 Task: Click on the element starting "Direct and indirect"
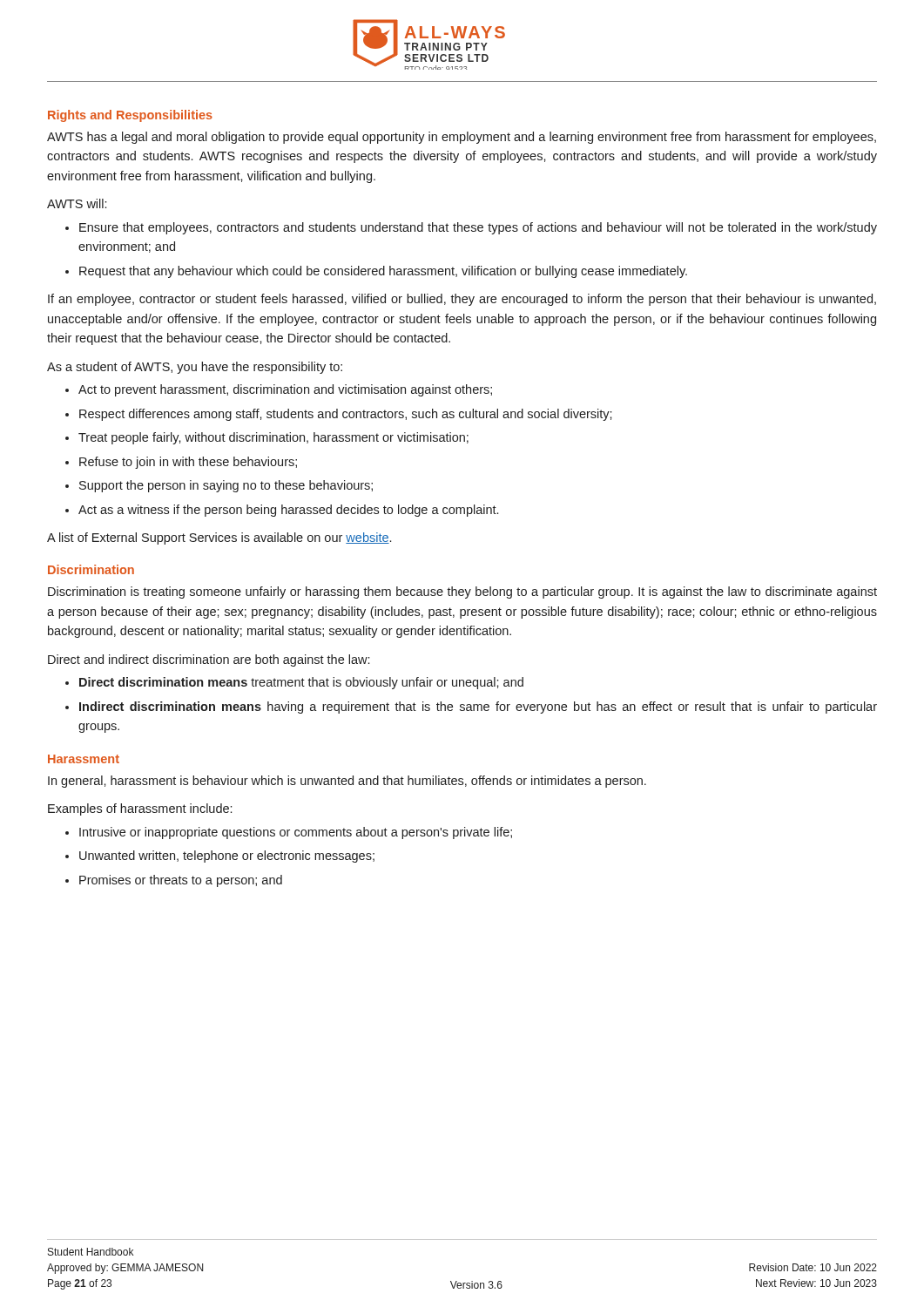pos(209,659)
